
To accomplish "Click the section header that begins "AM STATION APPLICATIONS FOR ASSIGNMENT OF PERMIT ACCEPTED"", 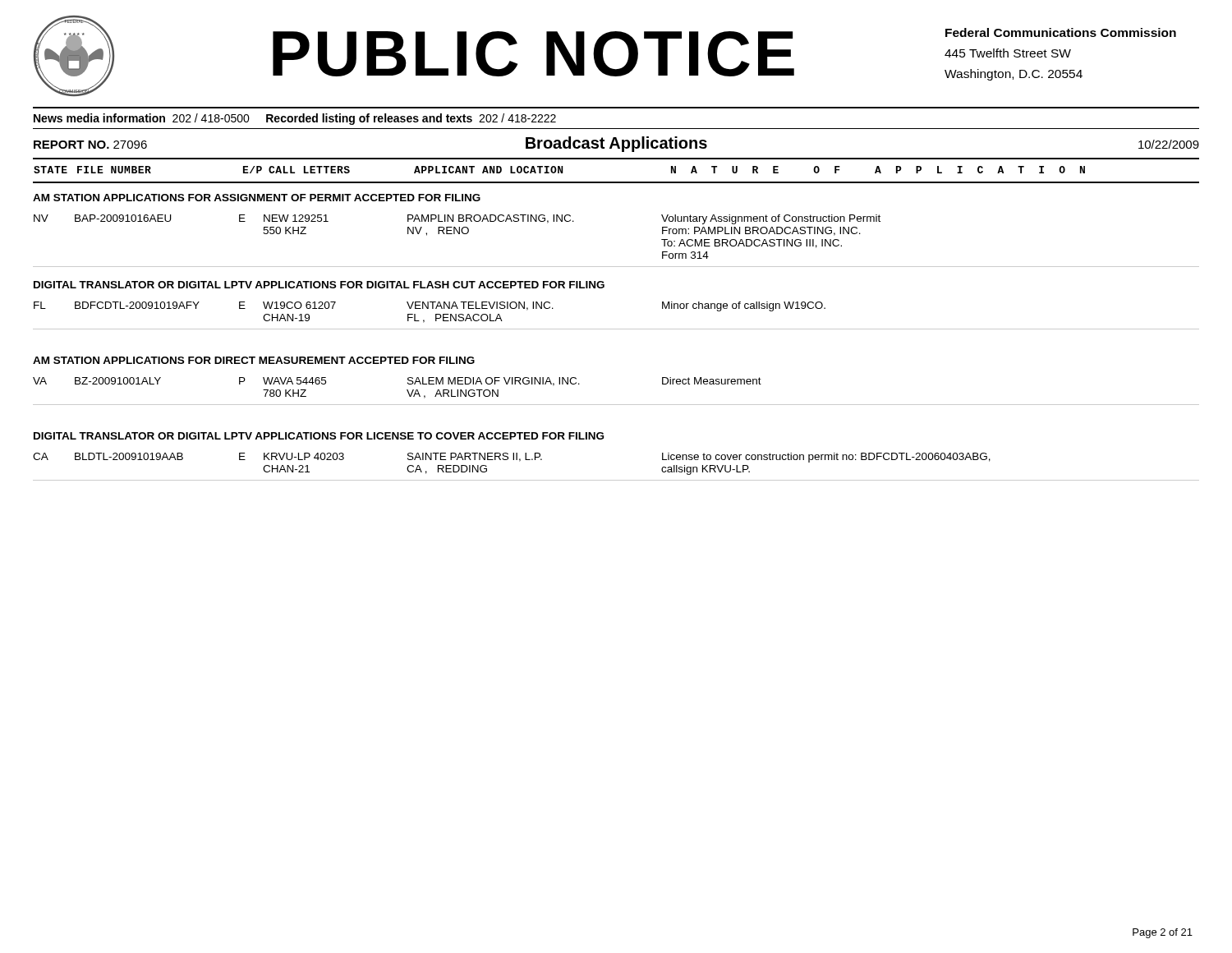I will click(x=257, y=198).
